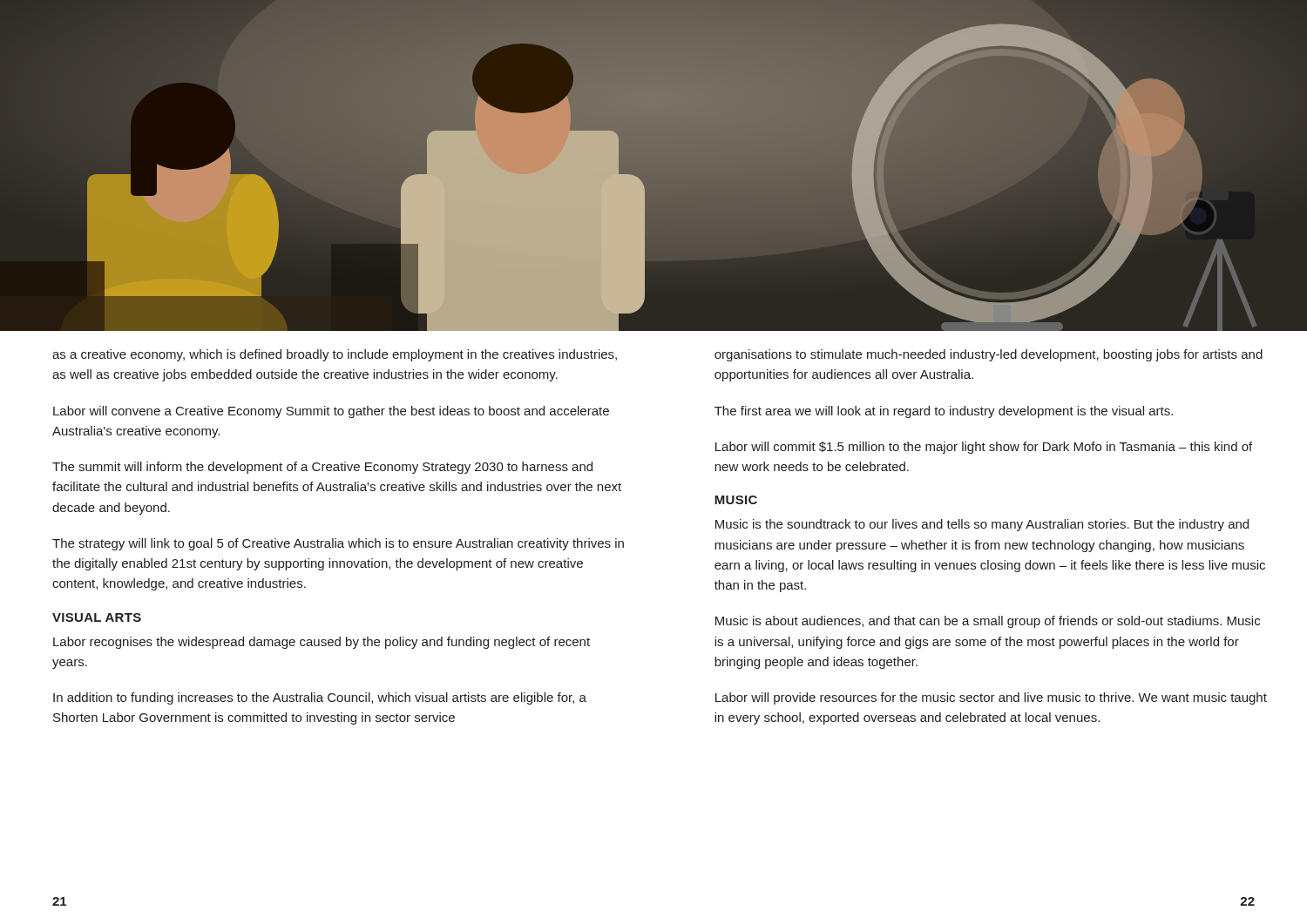Find the text block that reads "Labor will convene a"
Viewport: 1307px width, 924px height.
pyautogui.click(x=331, y=420)
